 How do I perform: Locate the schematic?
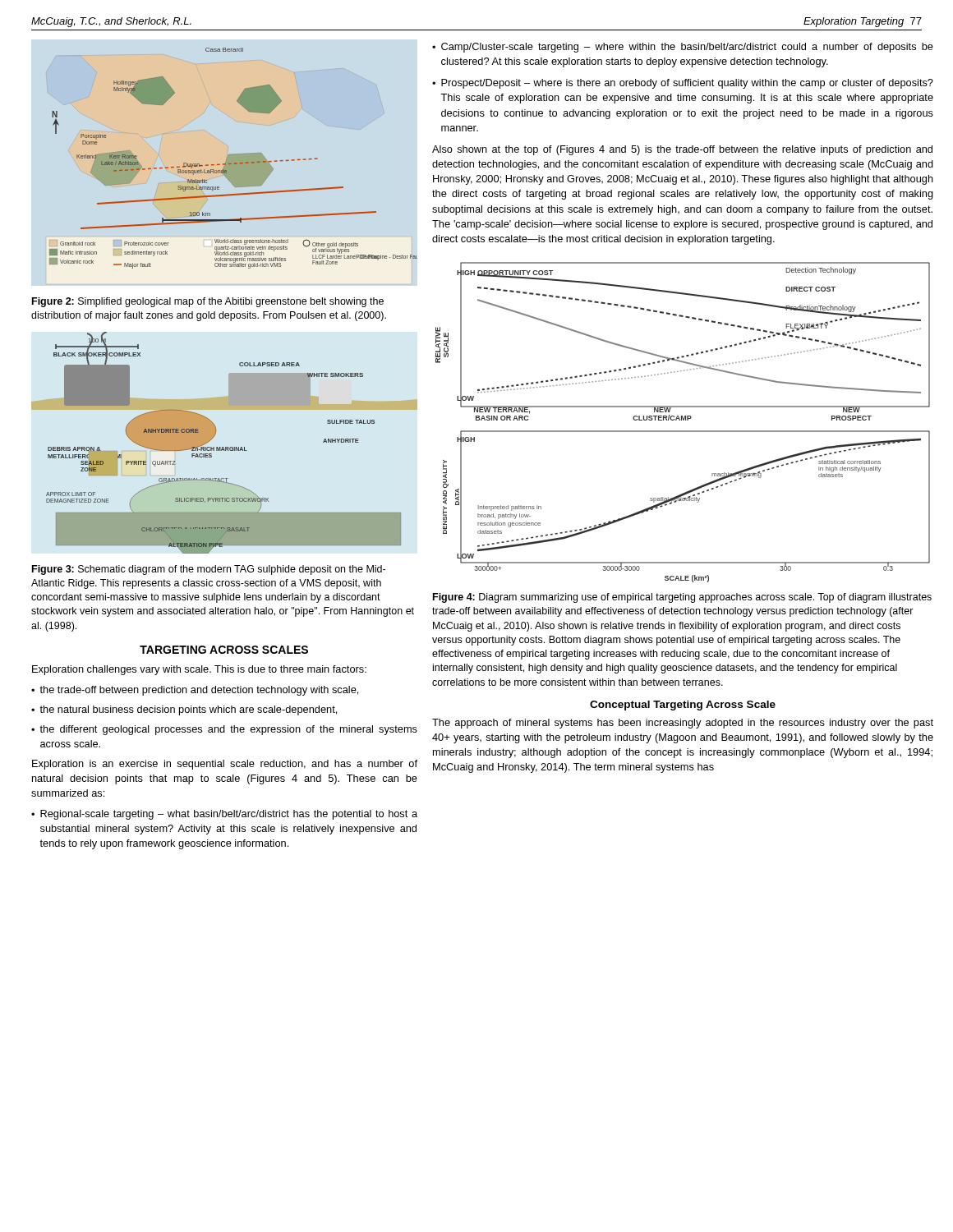pos(224,444)
